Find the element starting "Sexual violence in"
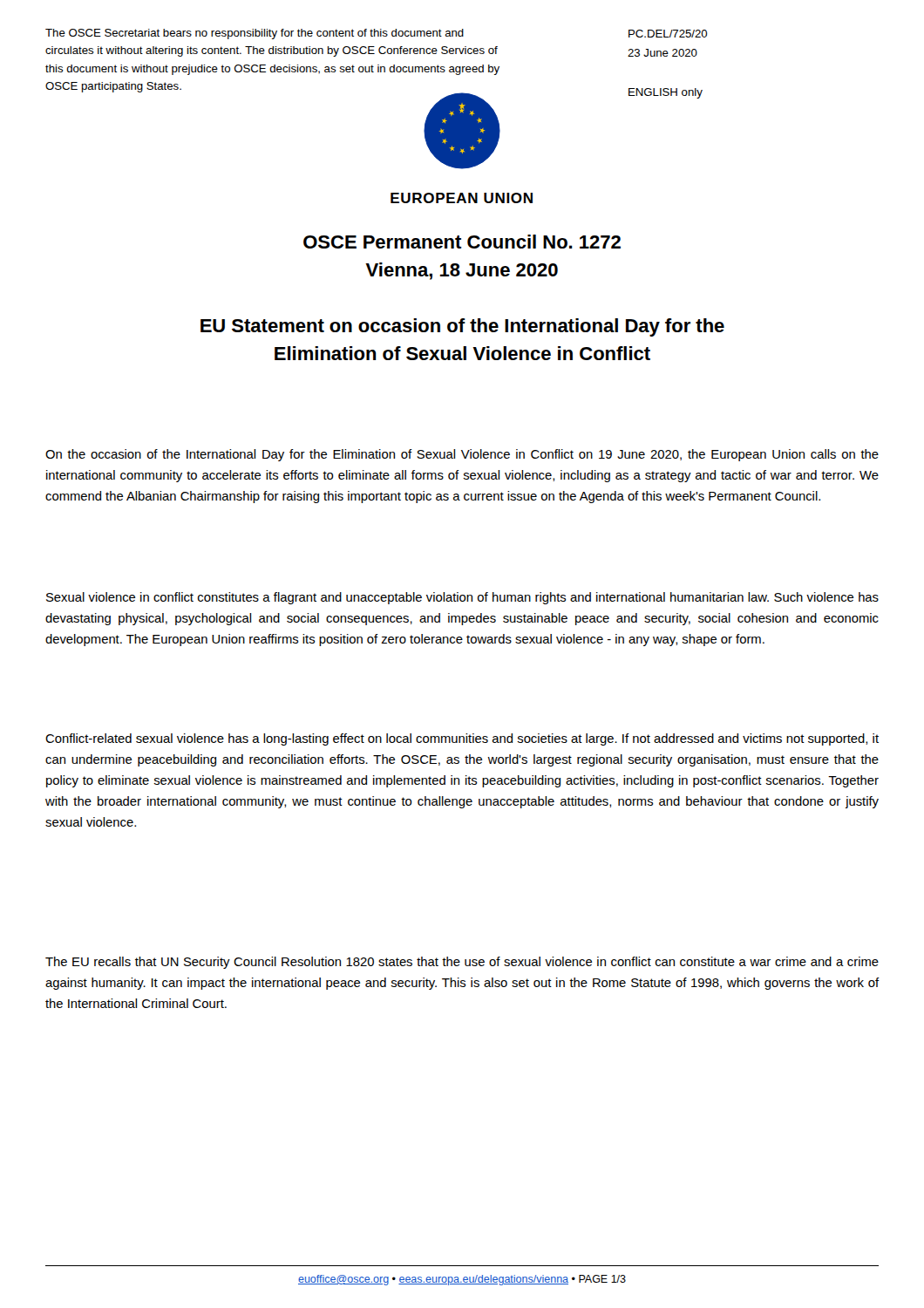 pos(462,618)
